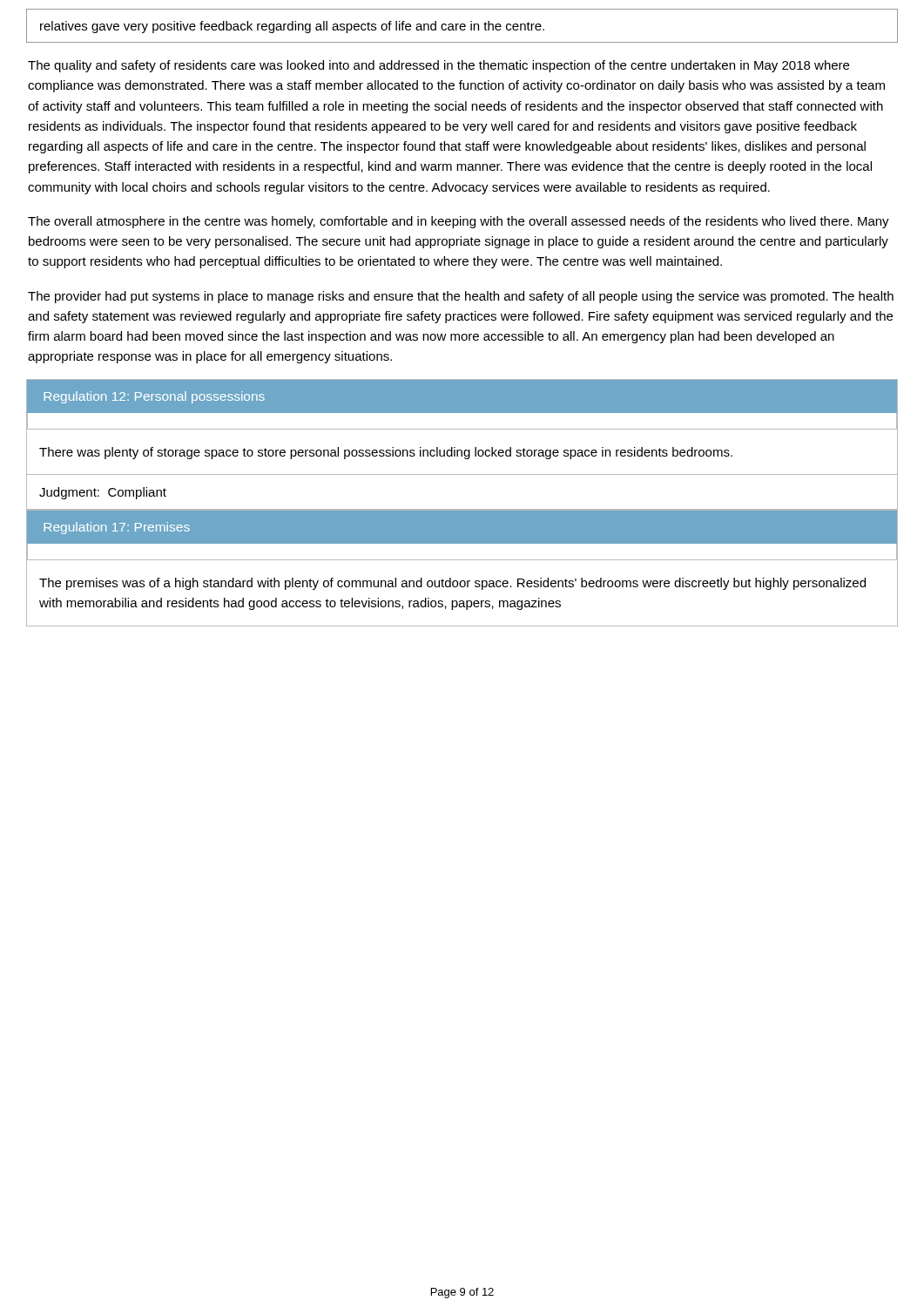Find the section header that says "Regulation 12: Personal possessions"
This screenshot has height=1307, width=924.
click(x=152, y=396)
